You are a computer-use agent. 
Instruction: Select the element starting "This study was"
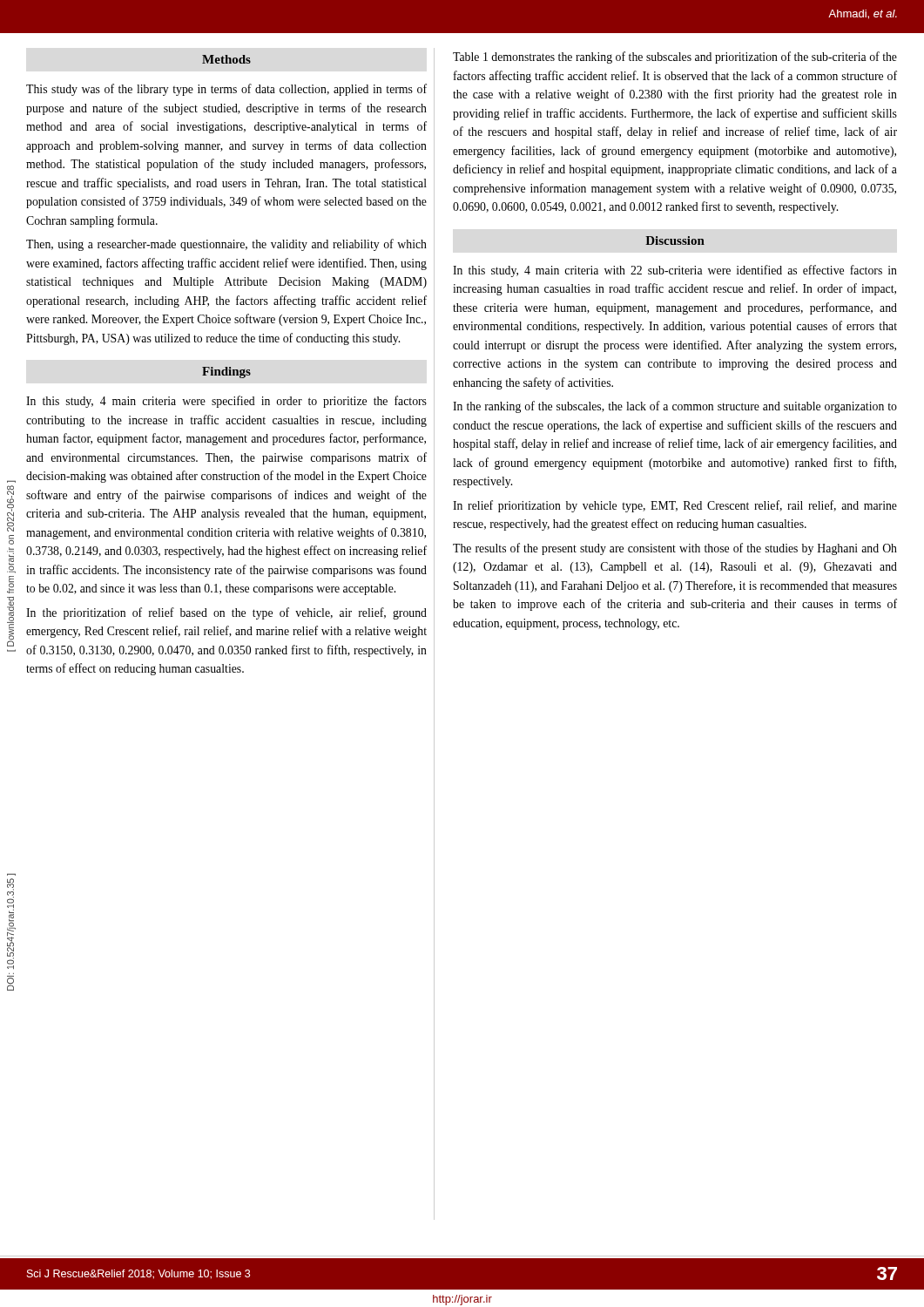click(x=226, y=214)
